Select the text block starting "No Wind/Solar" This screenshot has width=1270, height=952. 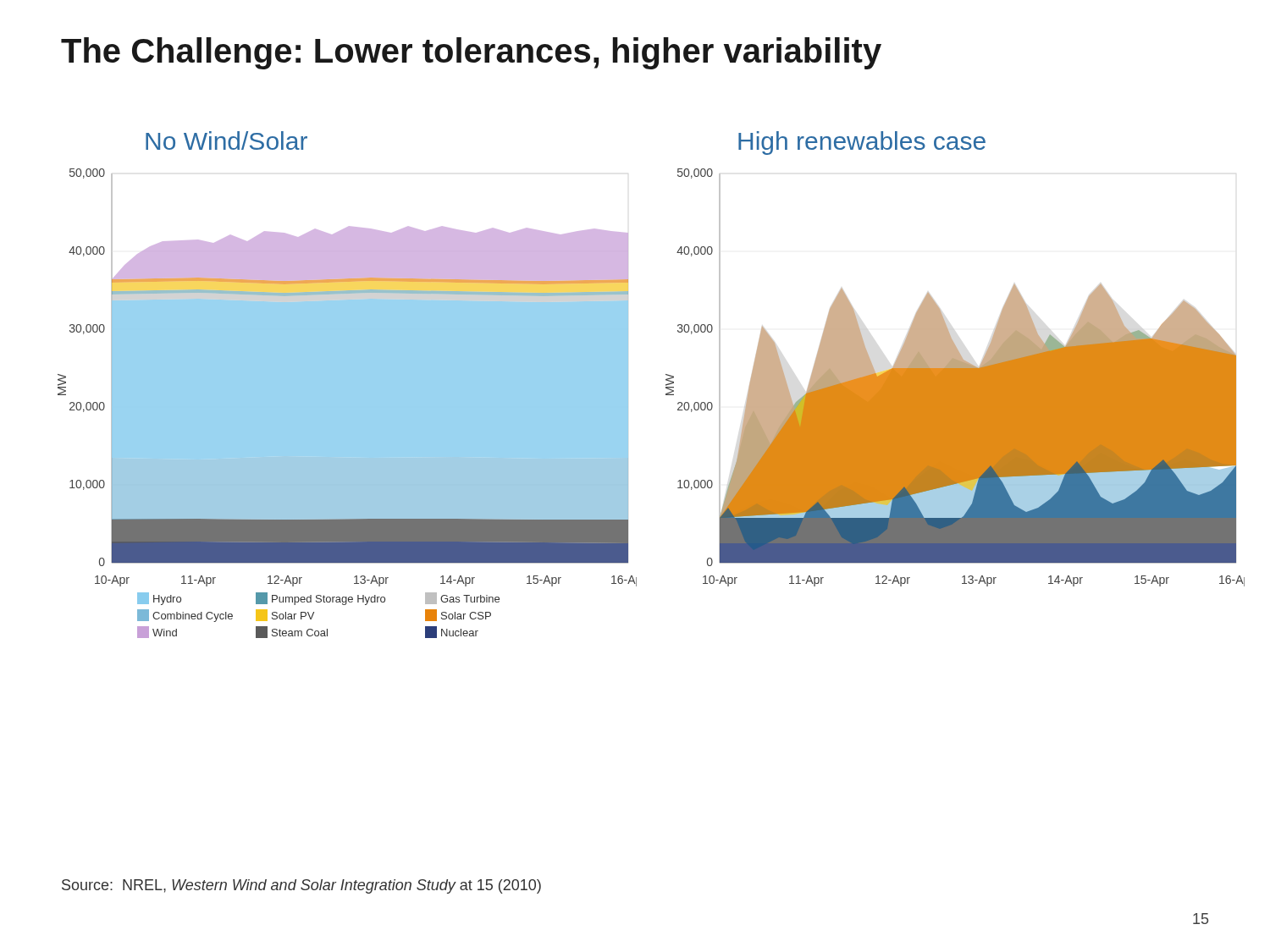click(x=226, y=141)
